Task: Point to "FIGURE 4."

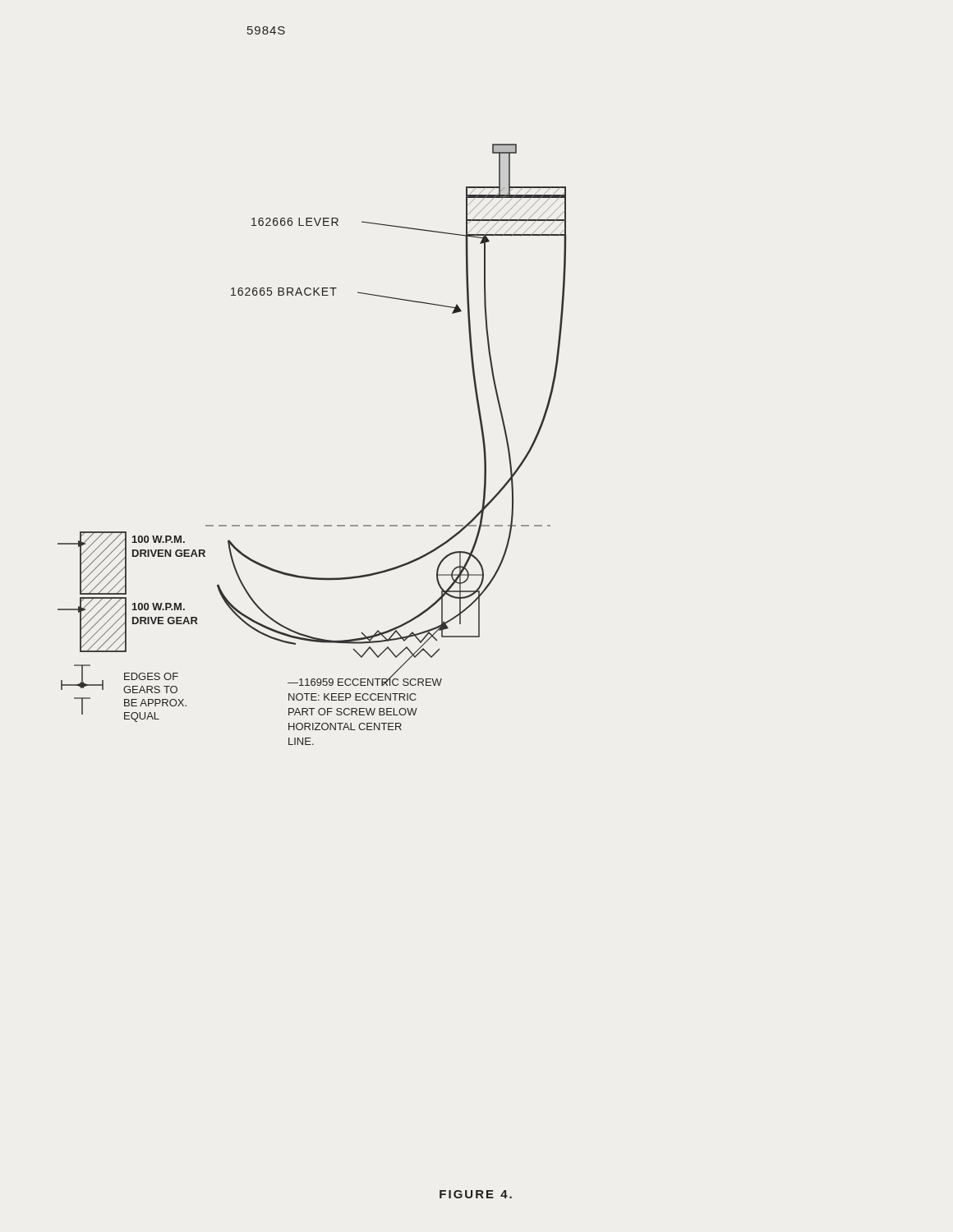Action: coord(476,1194)
